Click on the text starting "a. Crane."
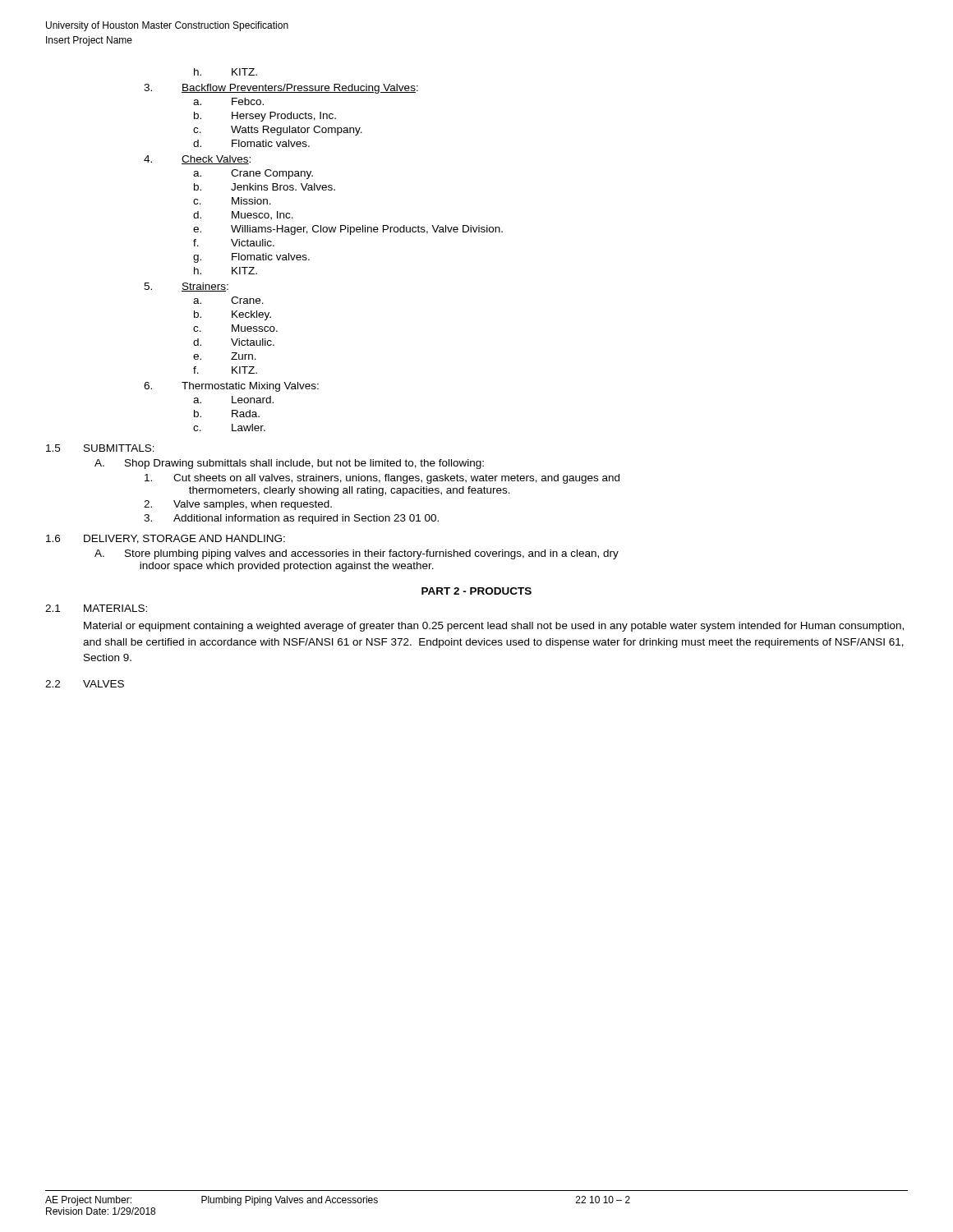The height and width of the screenshot is (1232, 953). pos(229,300)
